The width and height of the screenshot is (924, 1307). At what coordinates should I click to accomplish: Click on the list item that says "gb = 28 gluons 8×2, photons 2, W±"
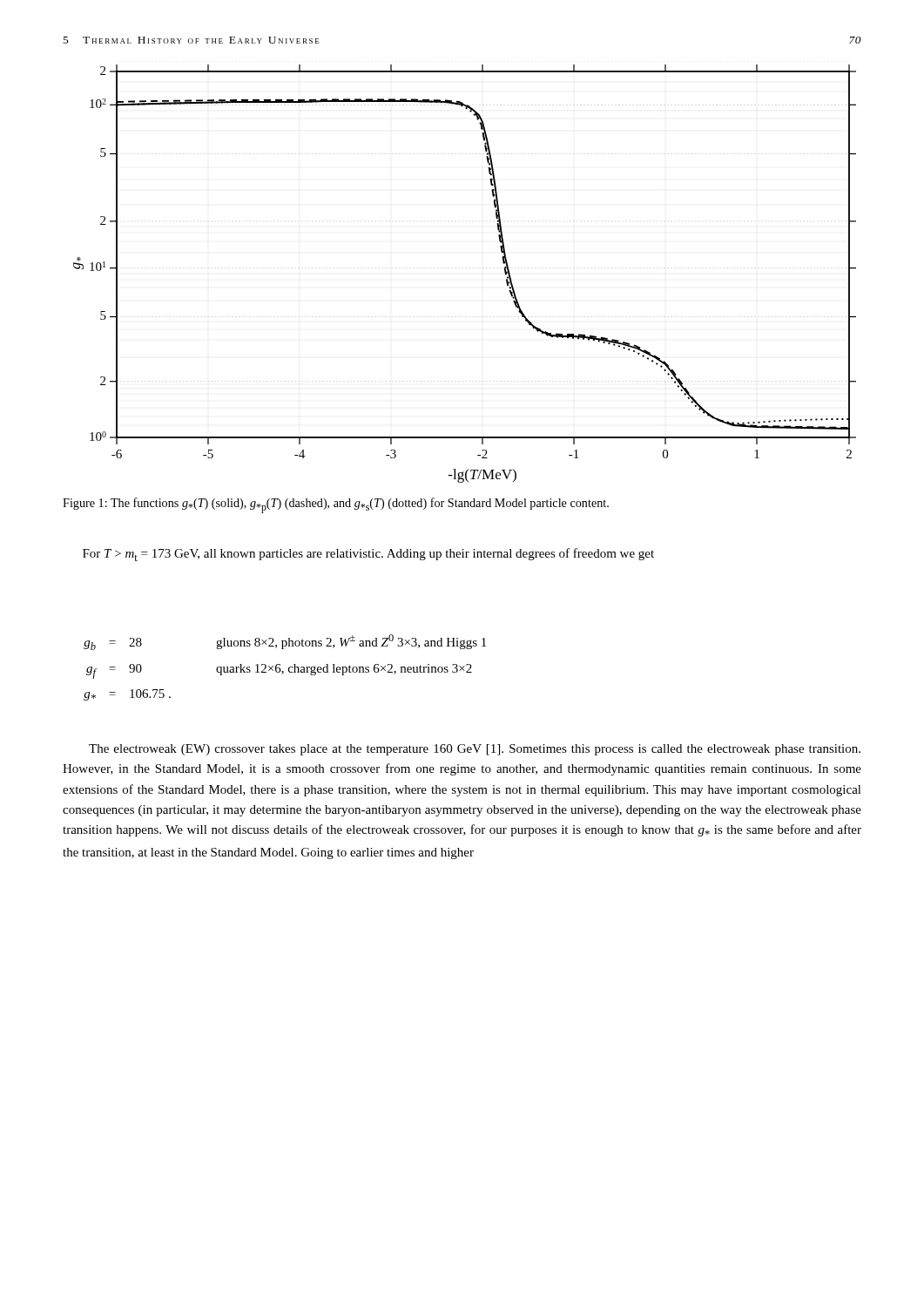tap(462, 642)
